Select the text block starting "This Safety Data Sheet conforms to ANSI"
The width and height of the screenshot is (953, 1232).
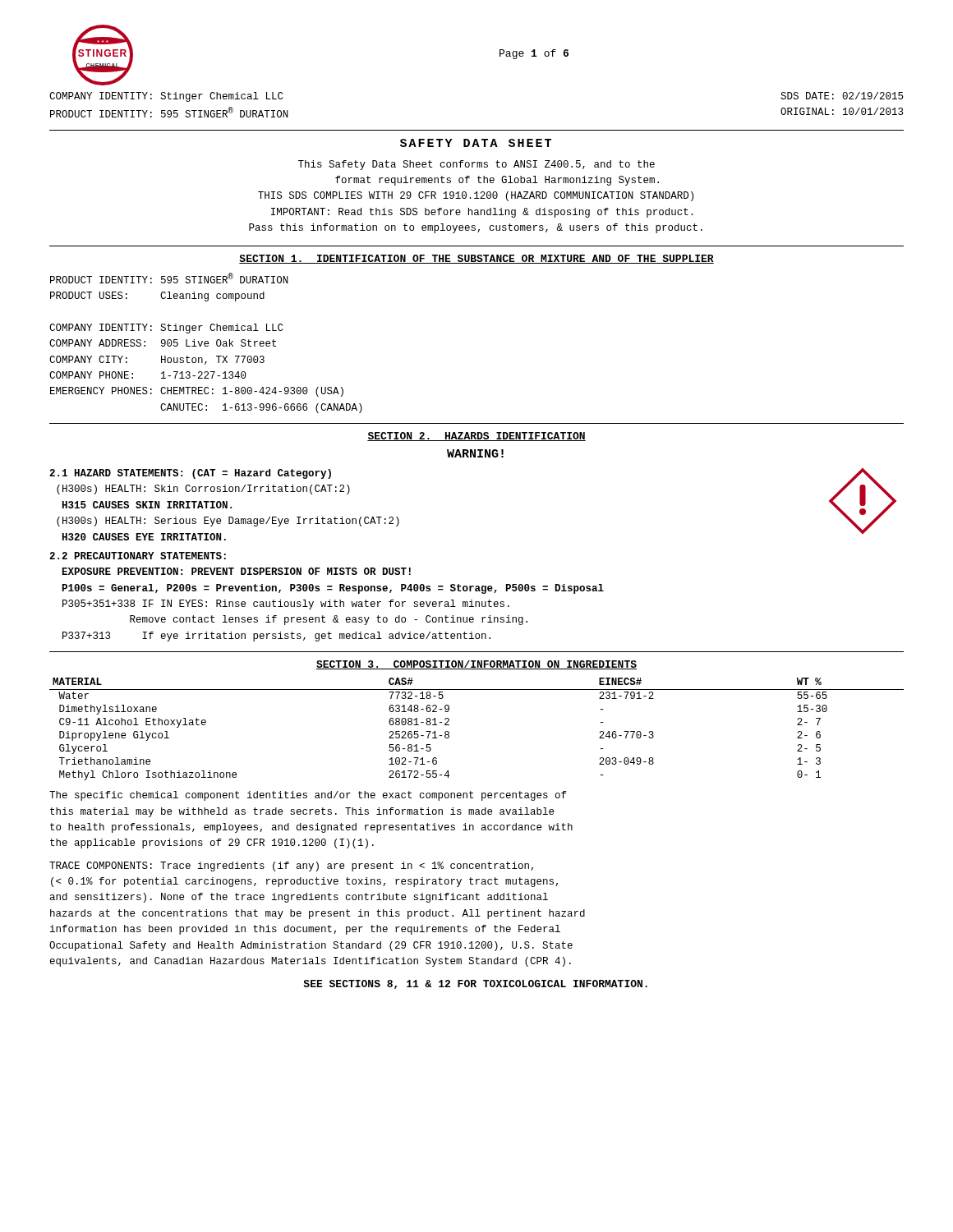476,197
